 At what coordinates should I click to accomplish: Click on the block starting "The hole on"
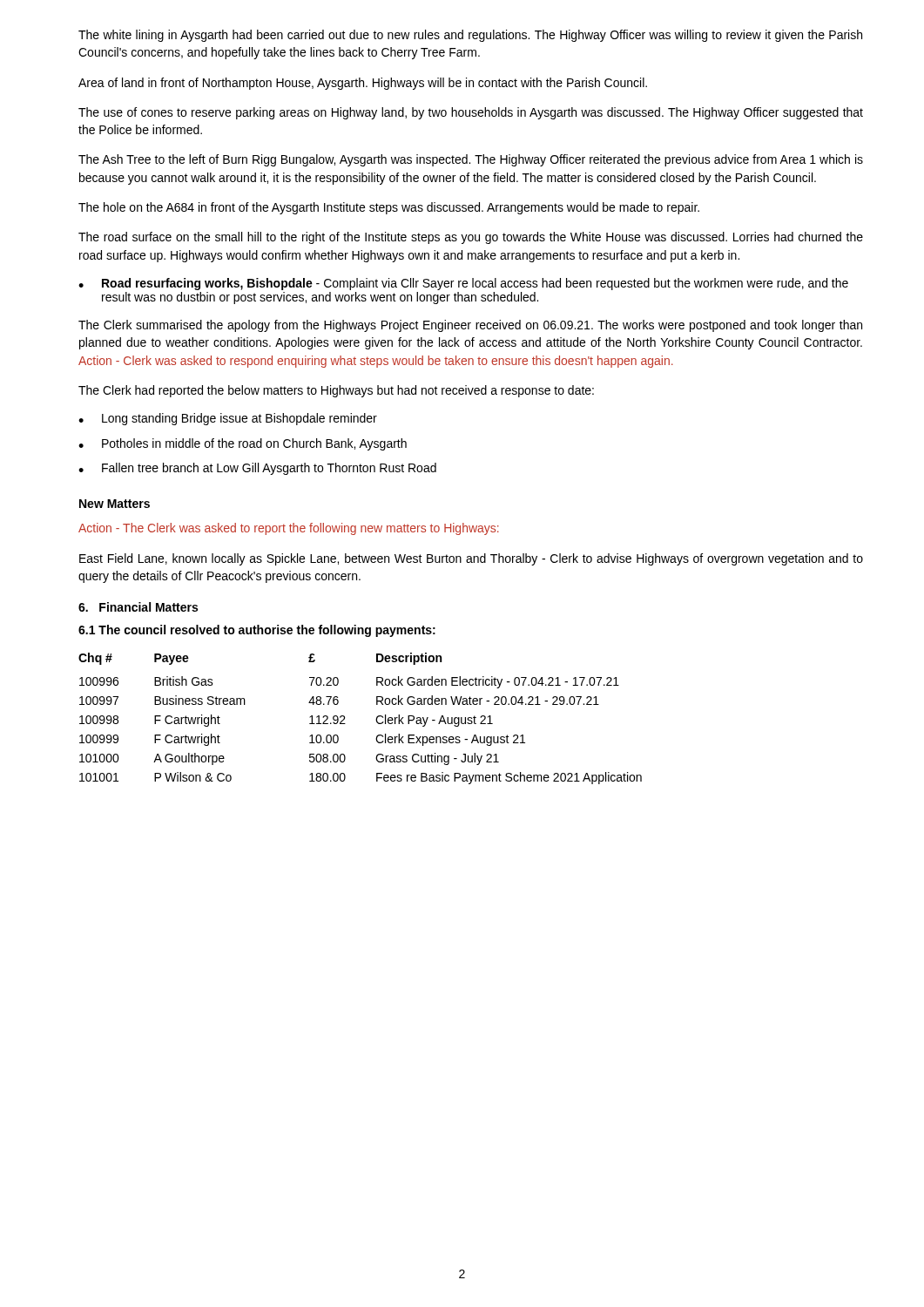pyautogui.click(x=471, y=208)
